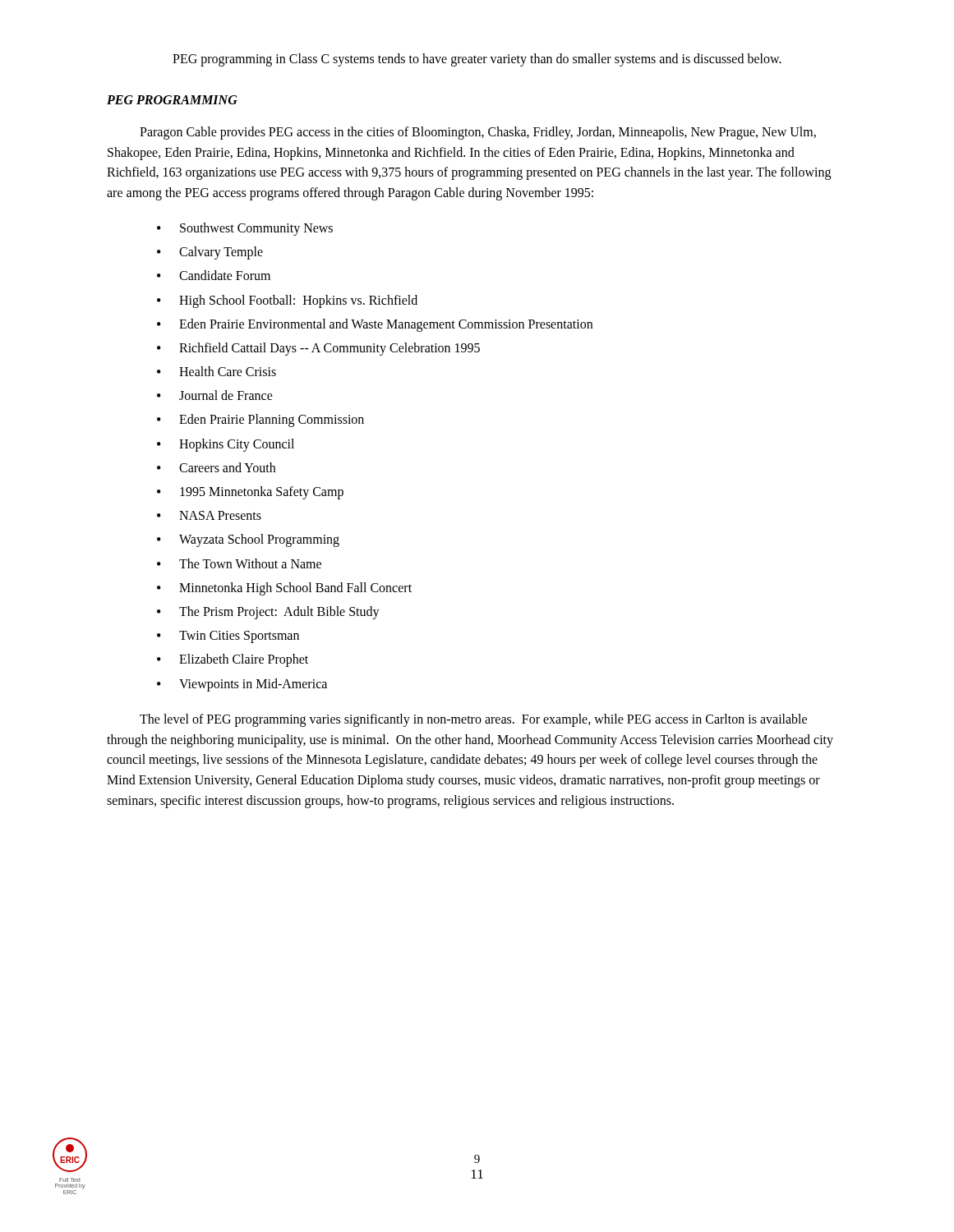Select the list item that says "• Journal de France"

pos(214,397)
